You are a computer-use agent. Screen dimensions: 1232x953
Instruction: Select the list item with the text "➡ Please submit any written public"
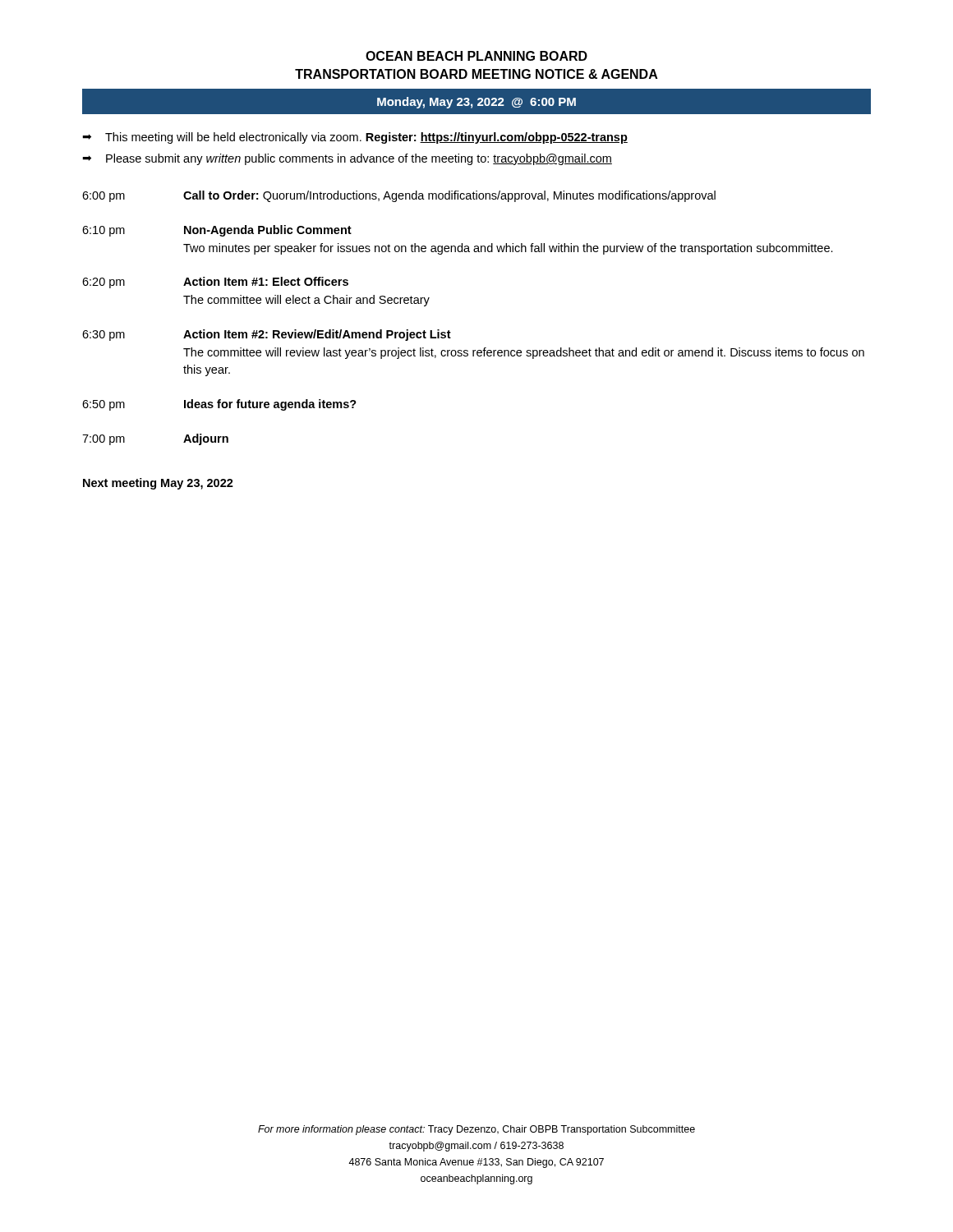pyautogui.click(x=347, y=159)
